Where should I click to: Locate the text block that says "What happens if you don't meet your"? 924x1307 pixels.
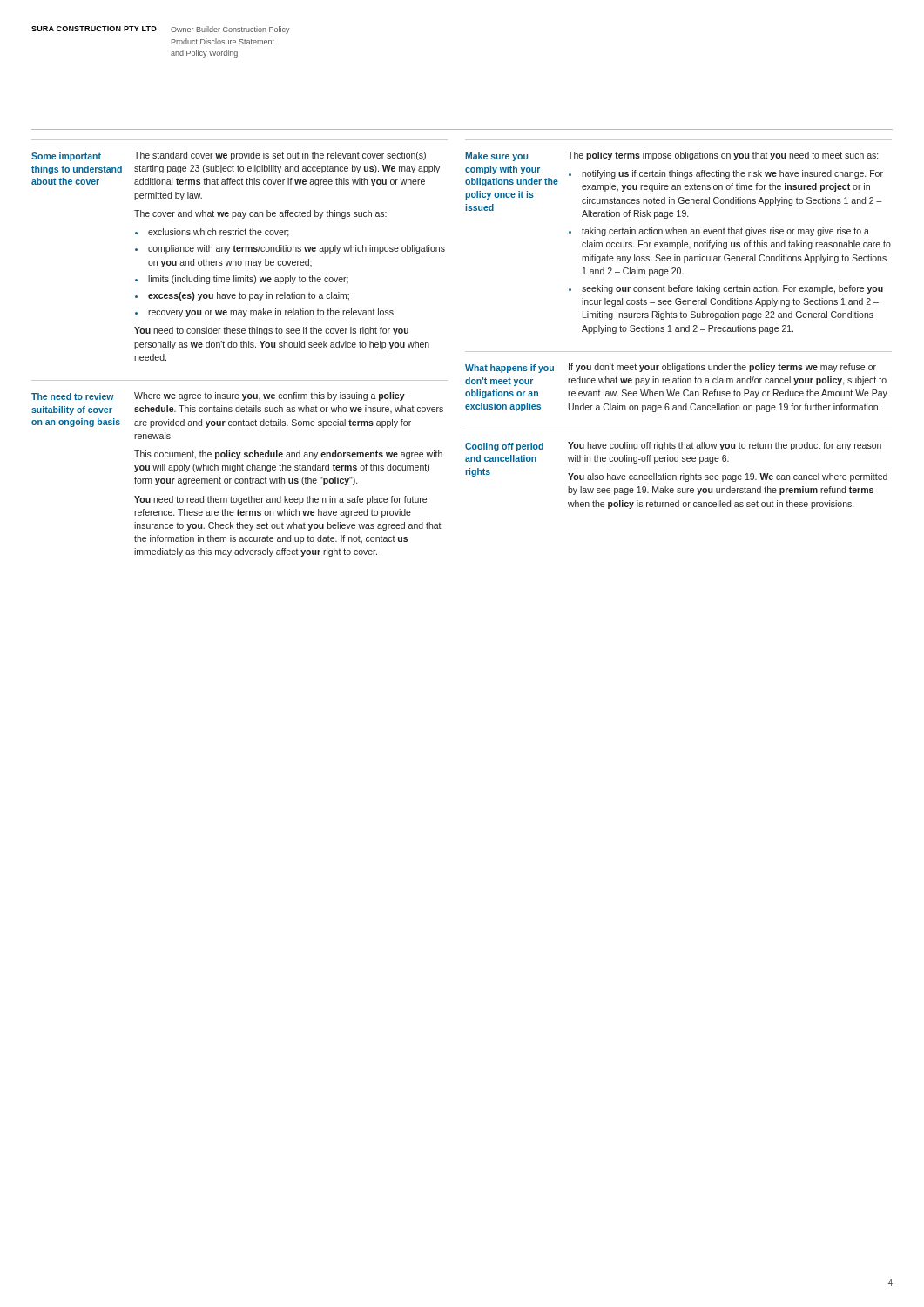(x=678, y=390)
